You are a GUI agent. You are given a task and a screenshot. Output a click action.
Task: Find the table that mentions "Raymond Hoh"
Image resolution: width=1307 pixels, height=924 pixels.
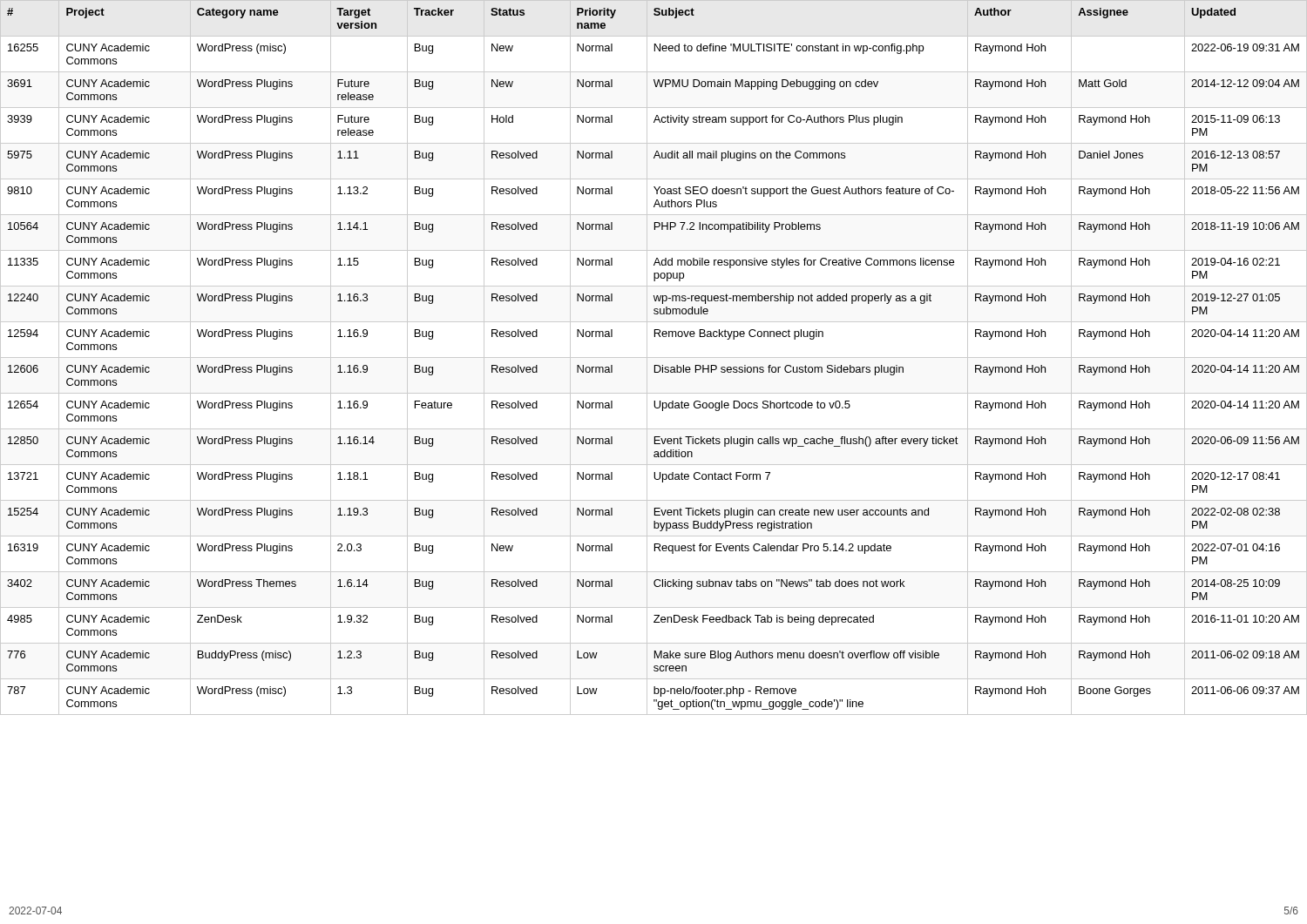654,452
